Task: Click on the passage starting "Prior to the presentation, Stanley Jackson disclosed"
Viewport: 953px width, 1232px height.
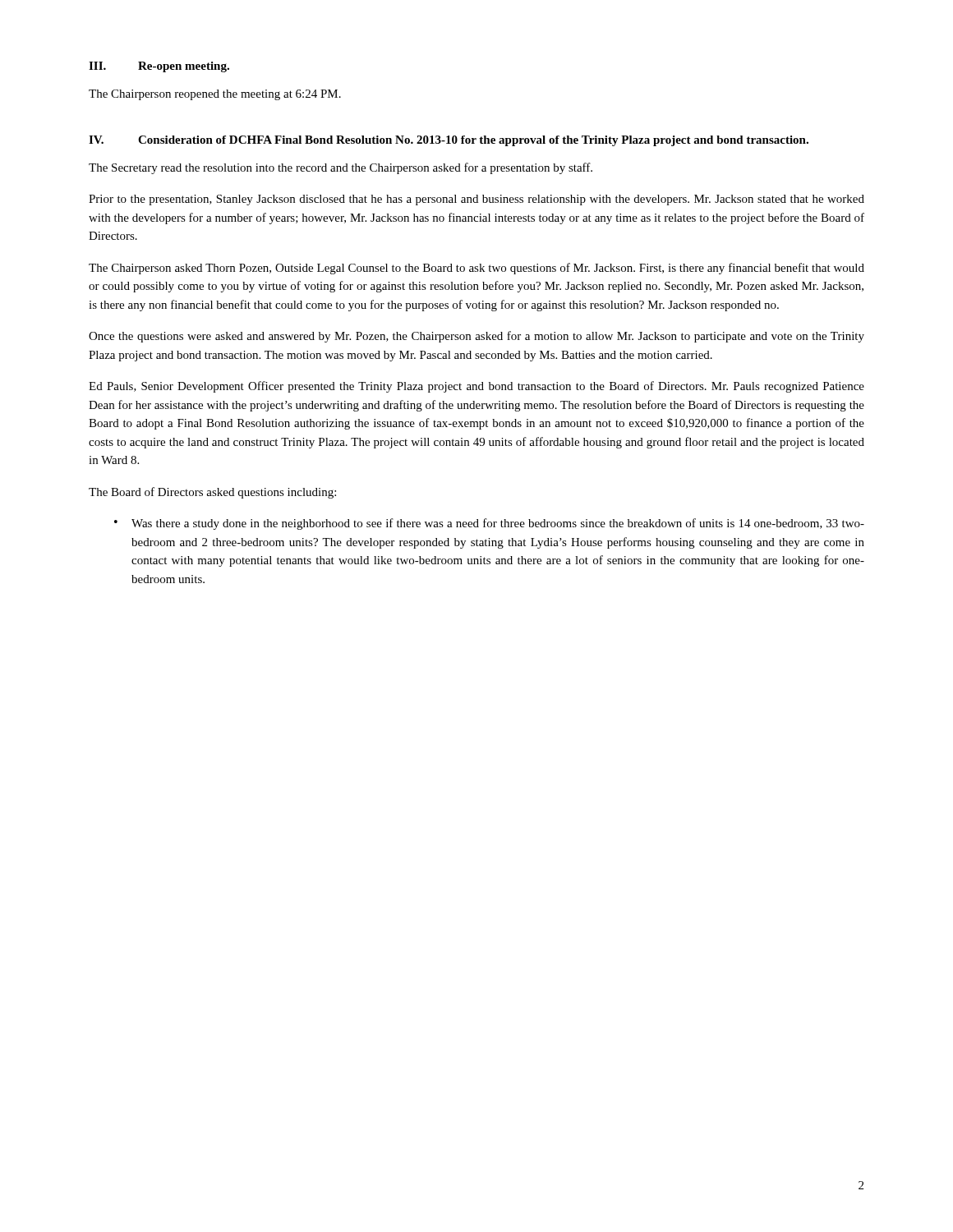Action: click(x=476, y=217)
